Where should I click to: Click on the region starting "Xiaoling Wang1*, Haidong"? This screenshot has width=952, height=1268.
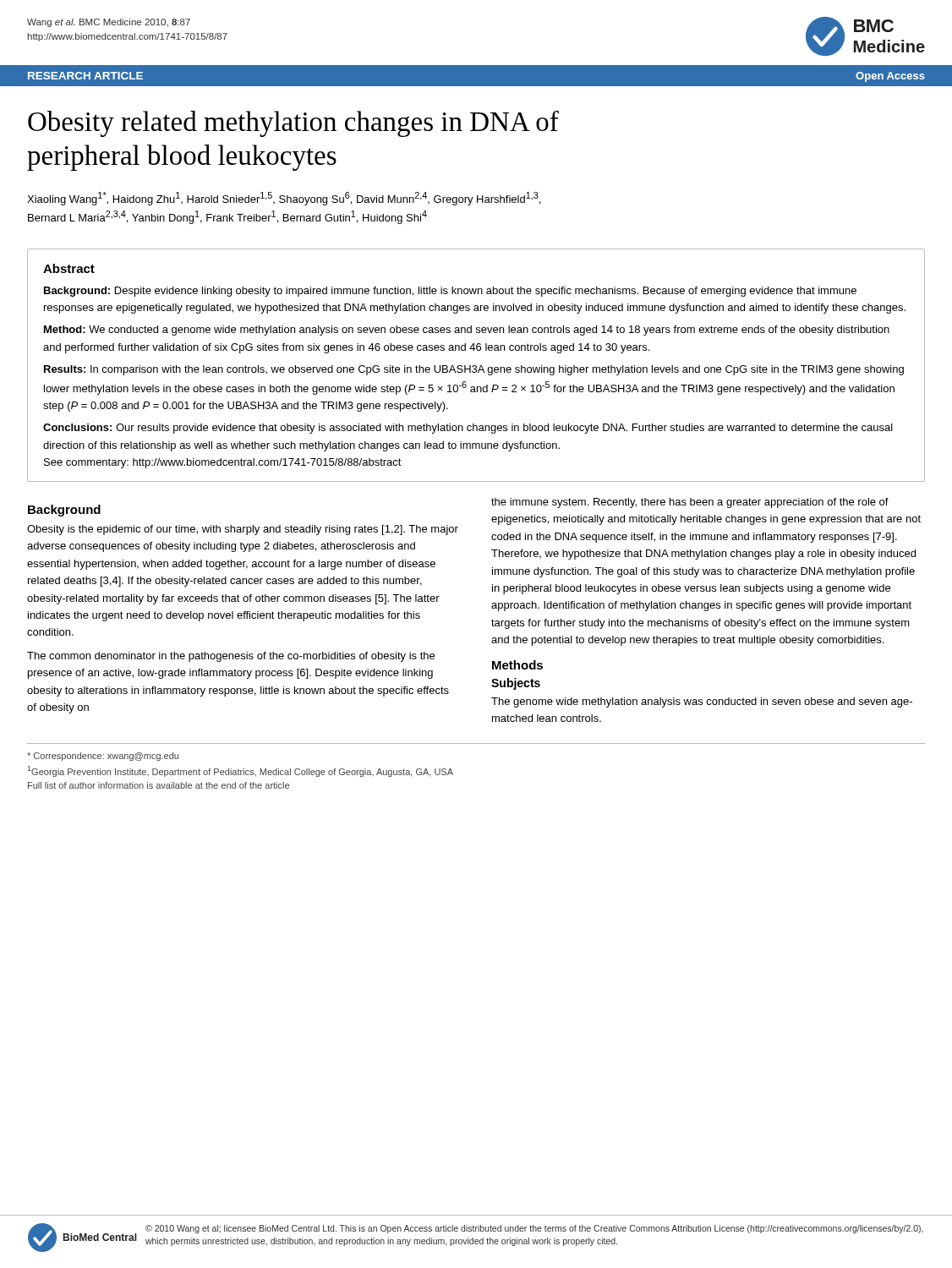click(x=284, y=207)
